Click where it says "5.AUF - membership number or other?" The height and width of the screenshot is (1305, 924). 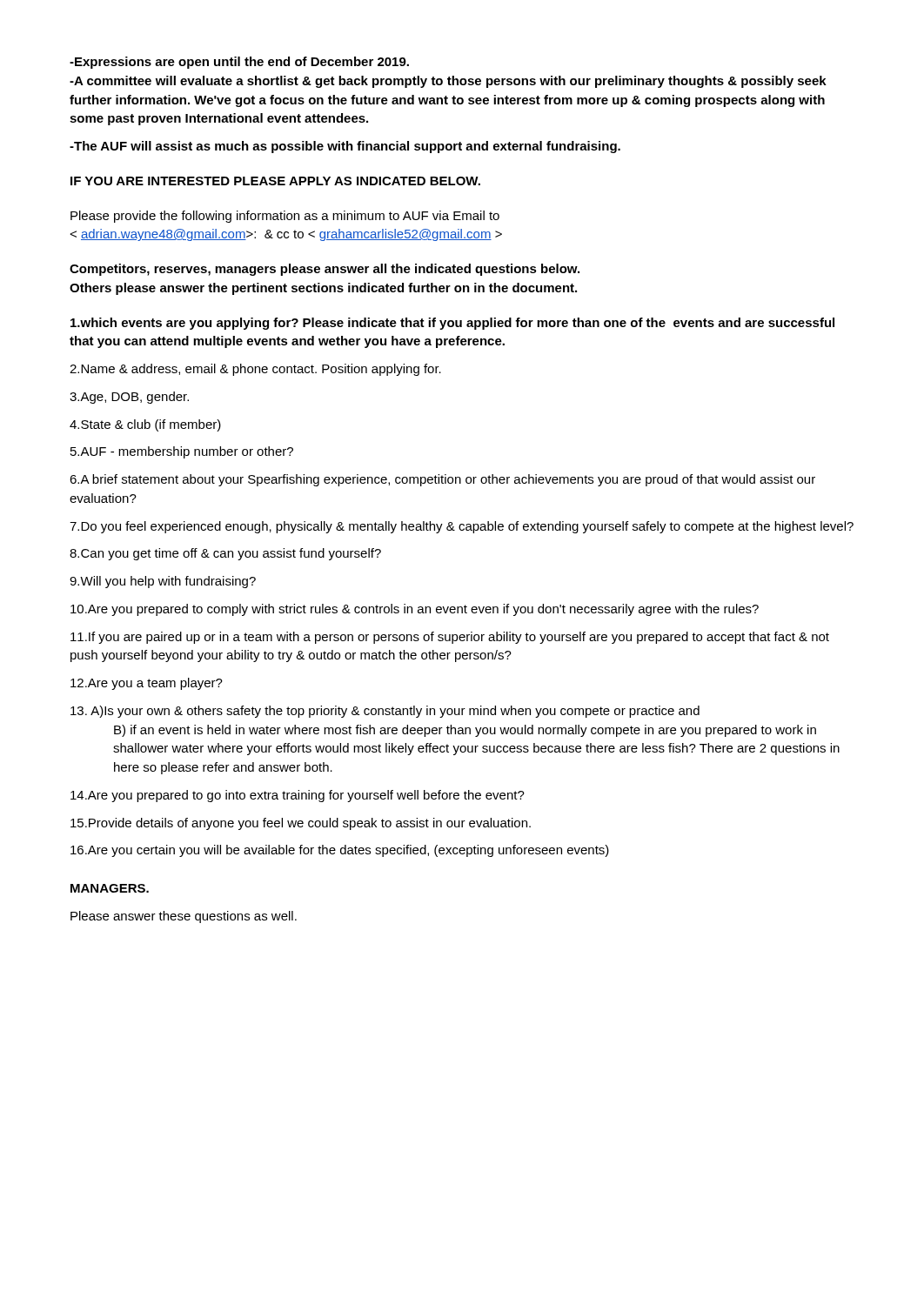pos(182,452)
